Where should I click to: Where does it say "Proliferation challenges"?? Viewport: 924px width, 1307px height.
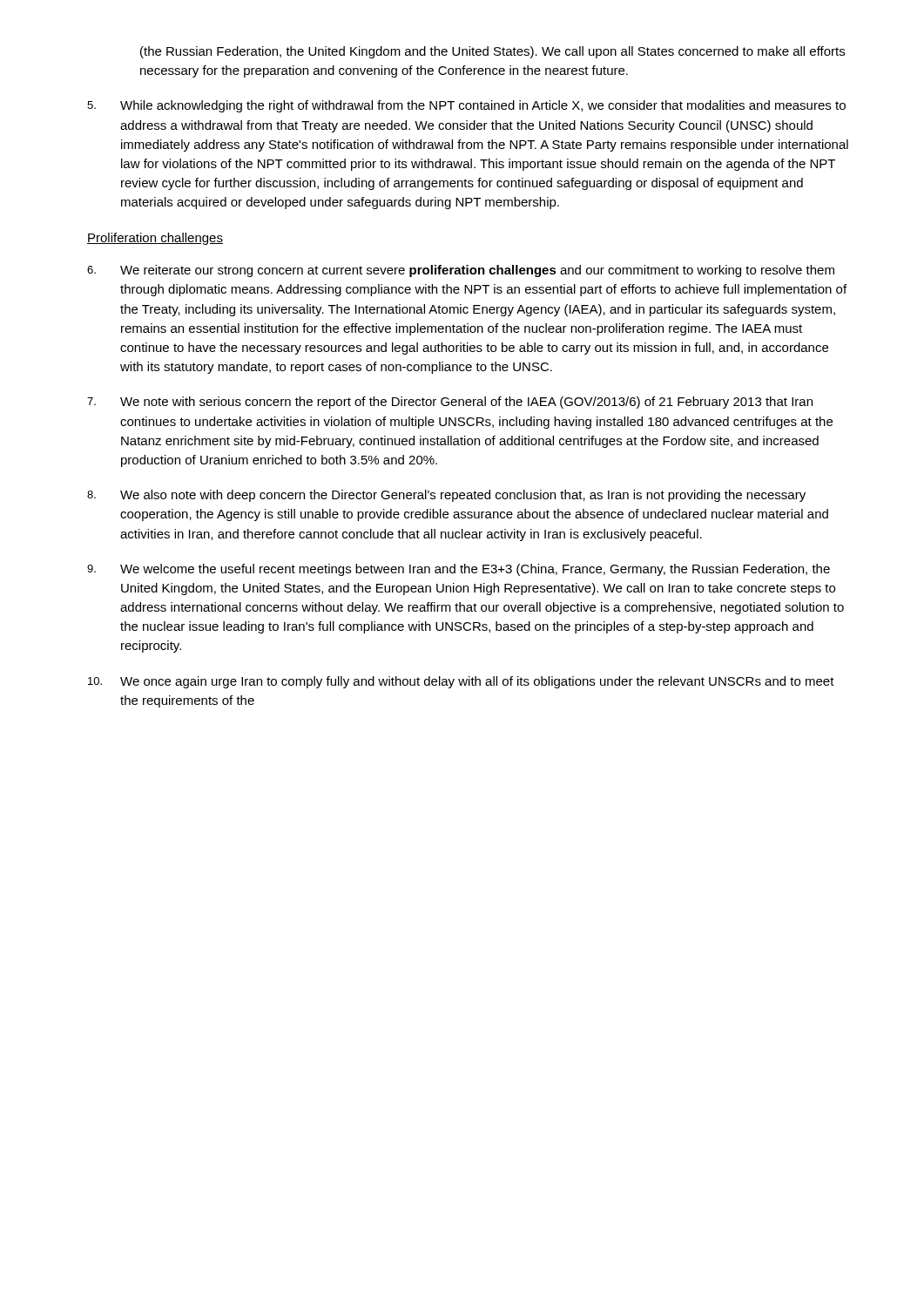pyautogui.click(x=155, y=237)
